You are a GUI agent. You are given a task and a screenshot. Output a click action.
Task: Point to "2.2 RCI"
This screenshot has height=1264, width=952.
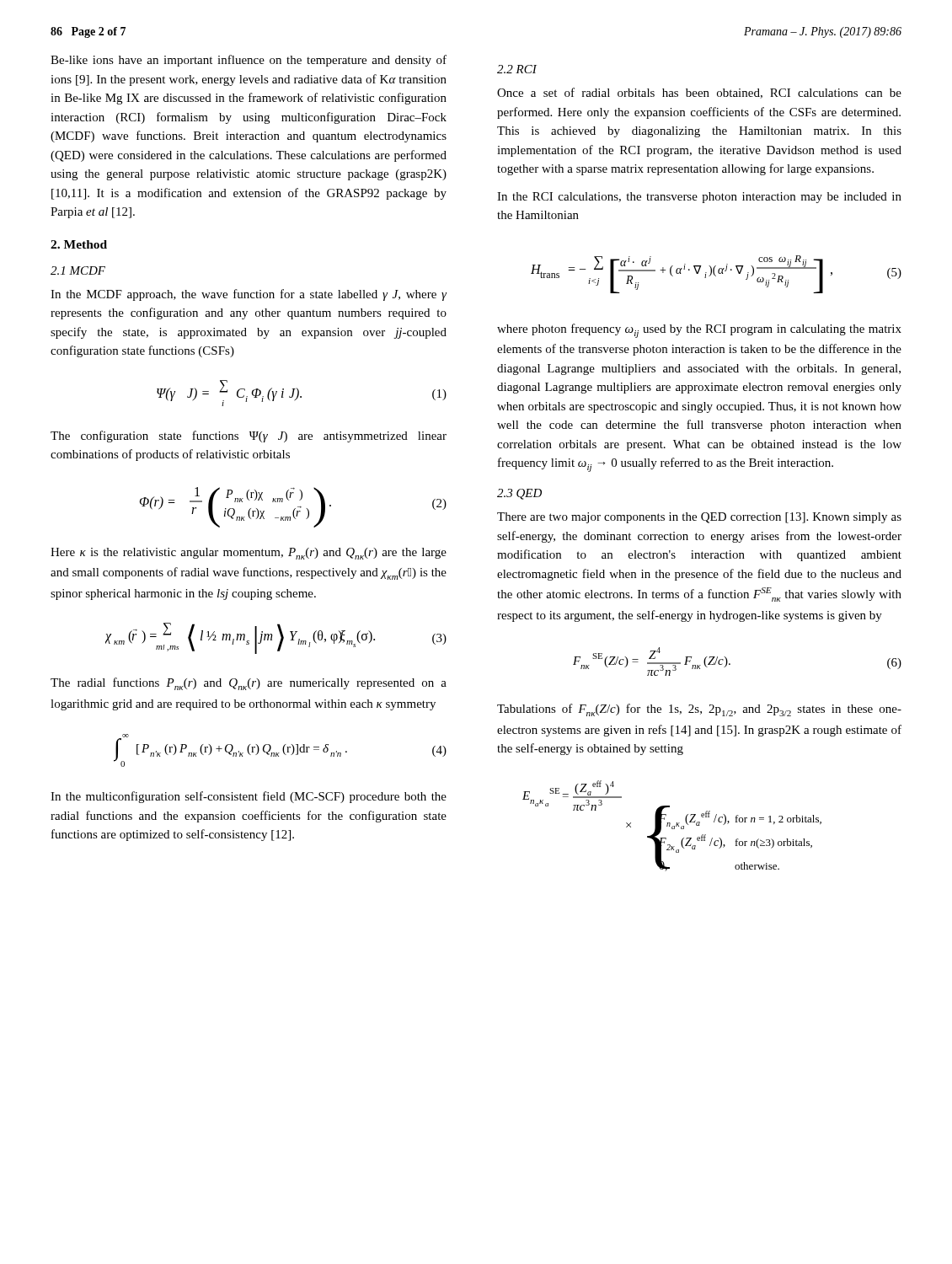pos(517,69)
